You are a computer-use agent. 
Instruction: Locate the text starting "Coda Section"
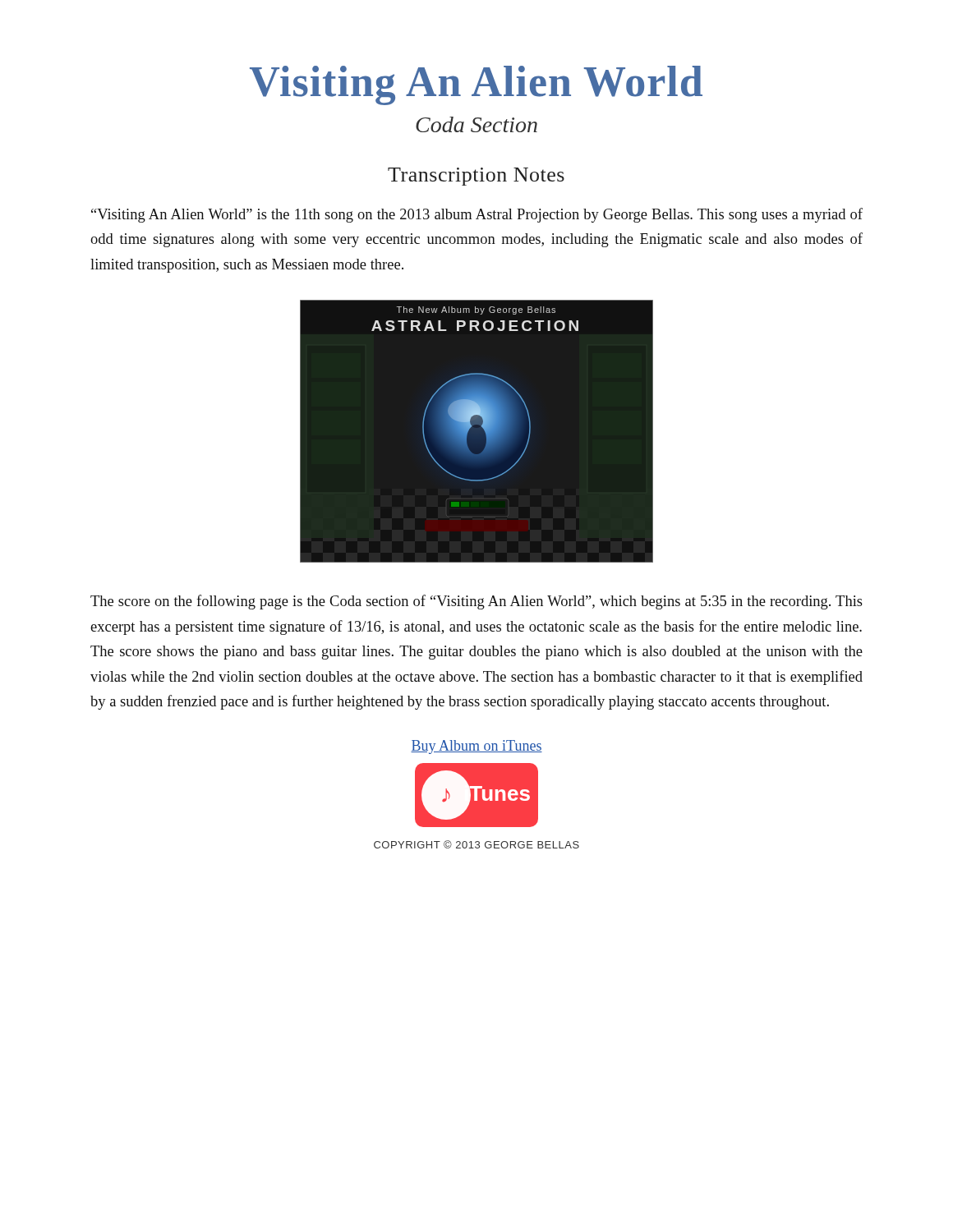pos(476,125)
